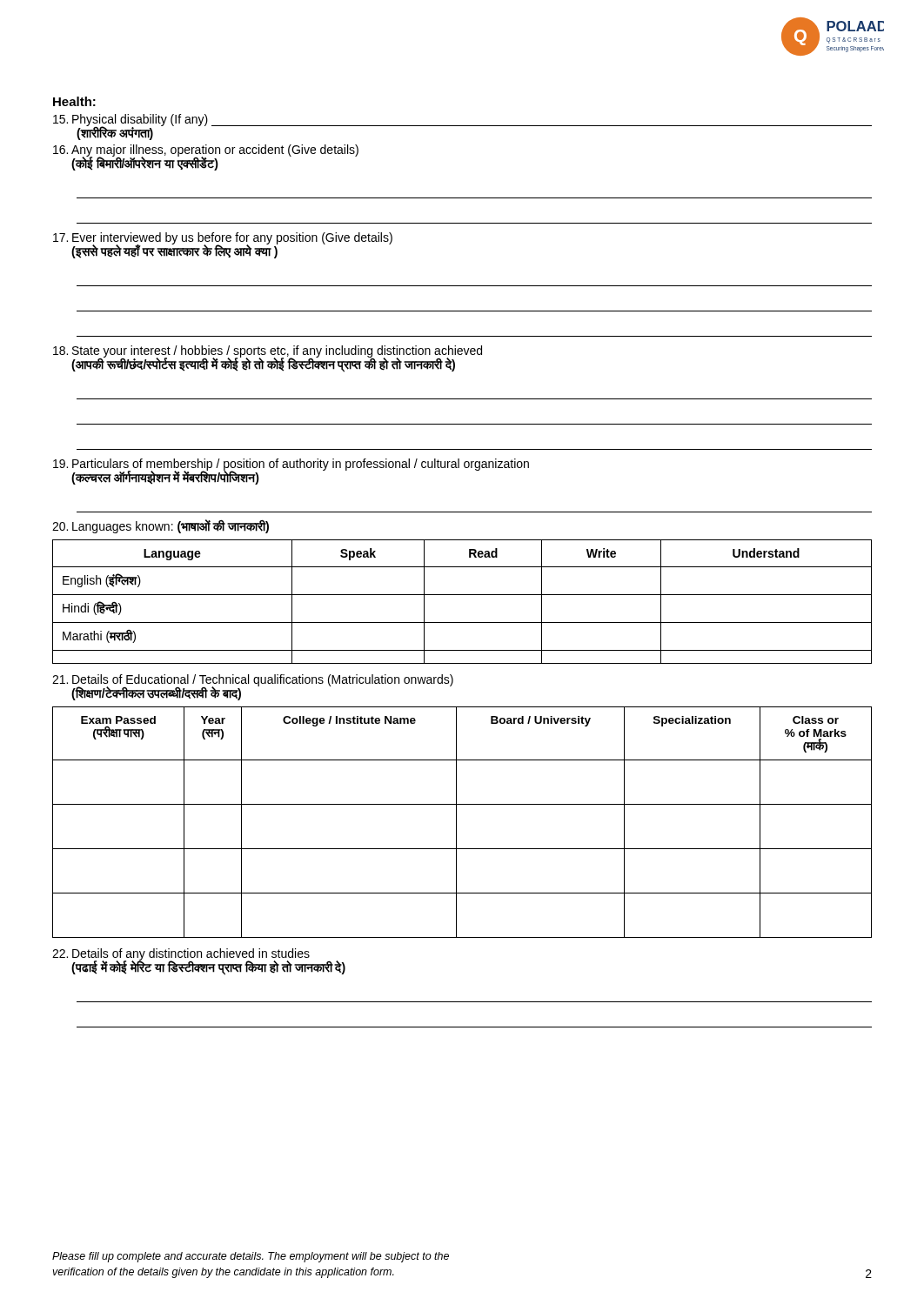Click on the table containing "English ( इंग्लिश"
Viewport: 924px width, 1305px height.
(x=462, y=602)
